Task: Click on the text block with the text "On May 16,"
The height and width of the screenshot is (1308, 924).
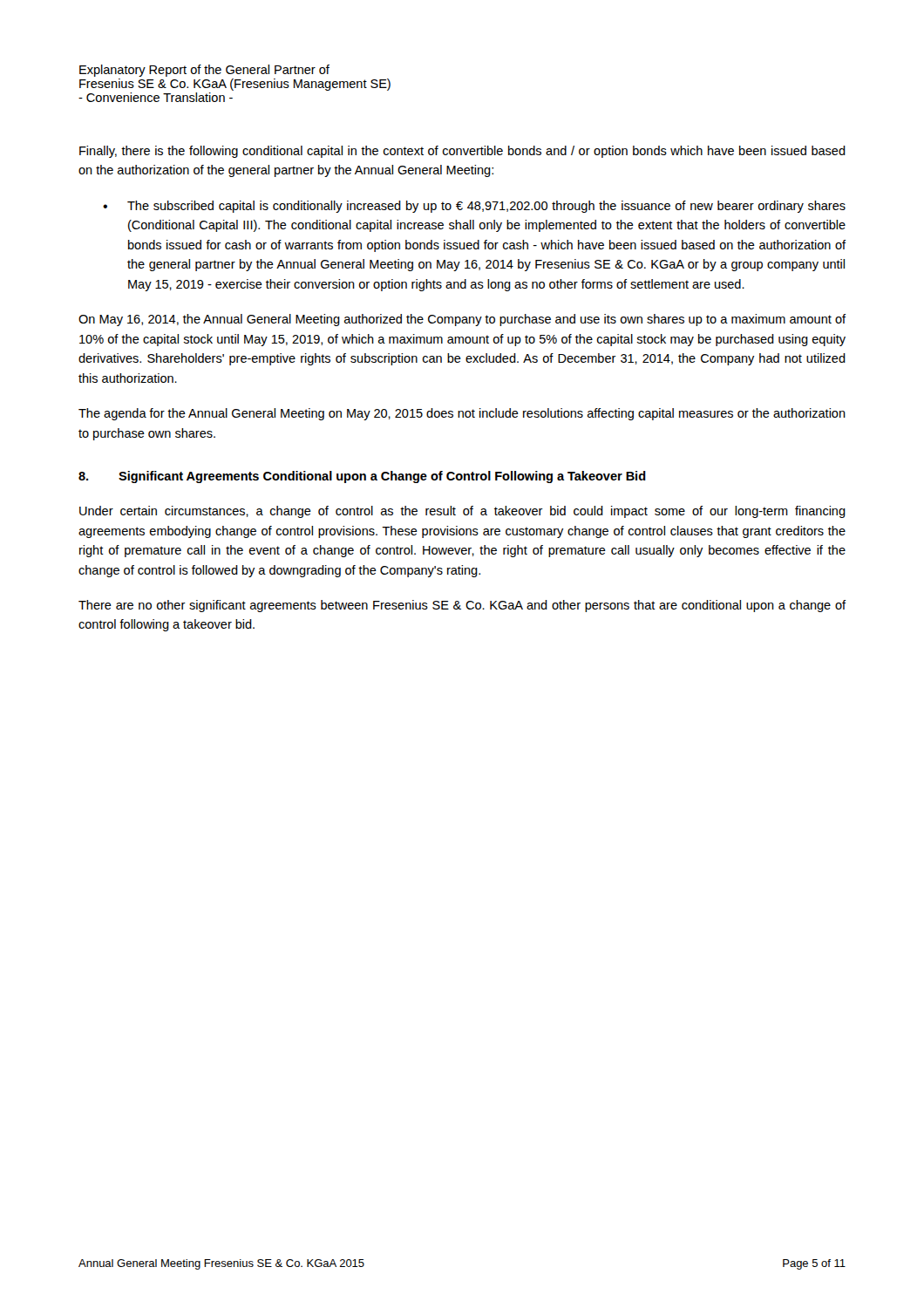Action: coord(462,349)
